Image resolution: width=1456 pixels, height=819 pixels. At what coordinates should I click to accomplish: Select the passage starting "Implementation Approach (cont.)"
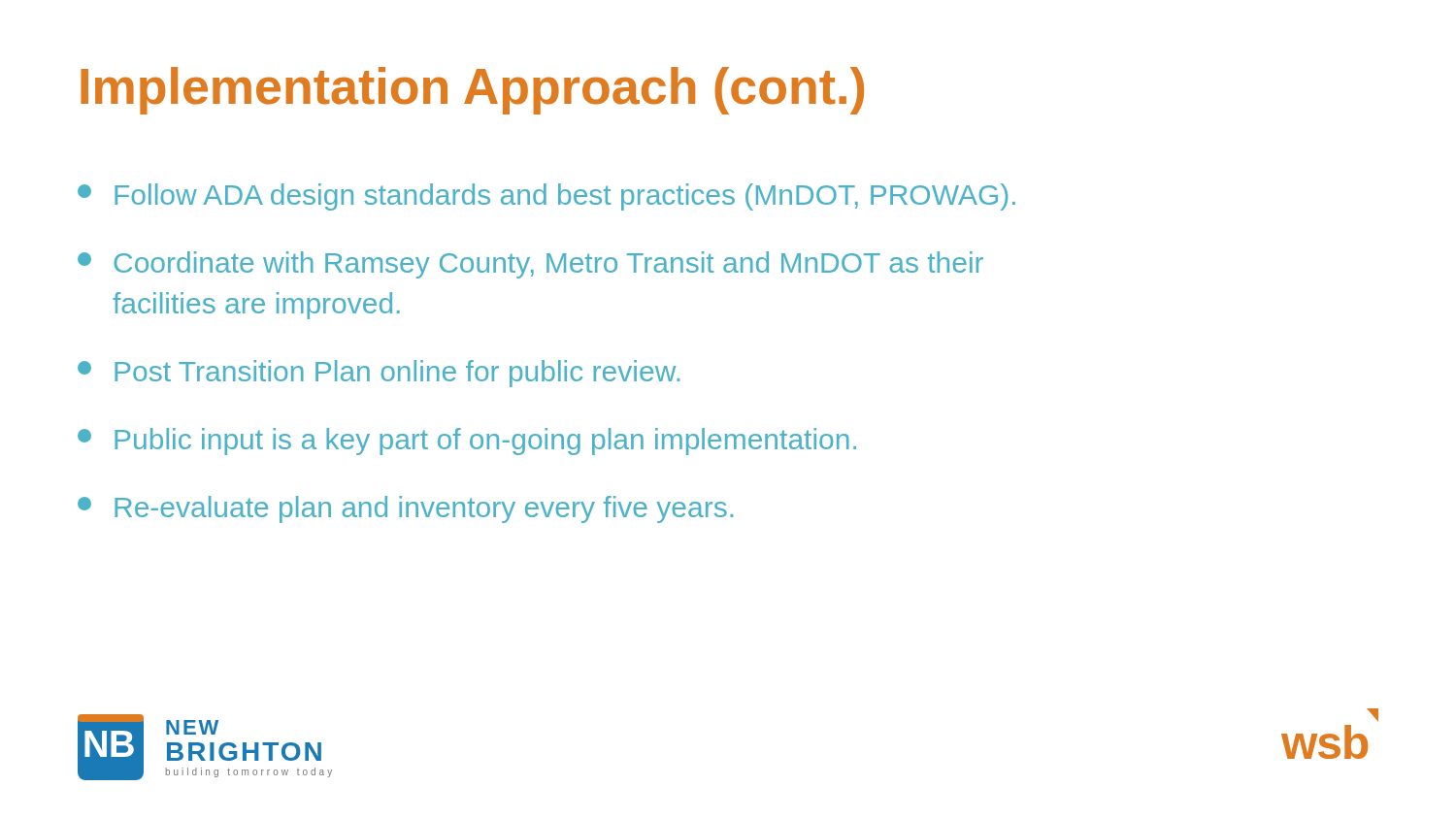point(472,86)
